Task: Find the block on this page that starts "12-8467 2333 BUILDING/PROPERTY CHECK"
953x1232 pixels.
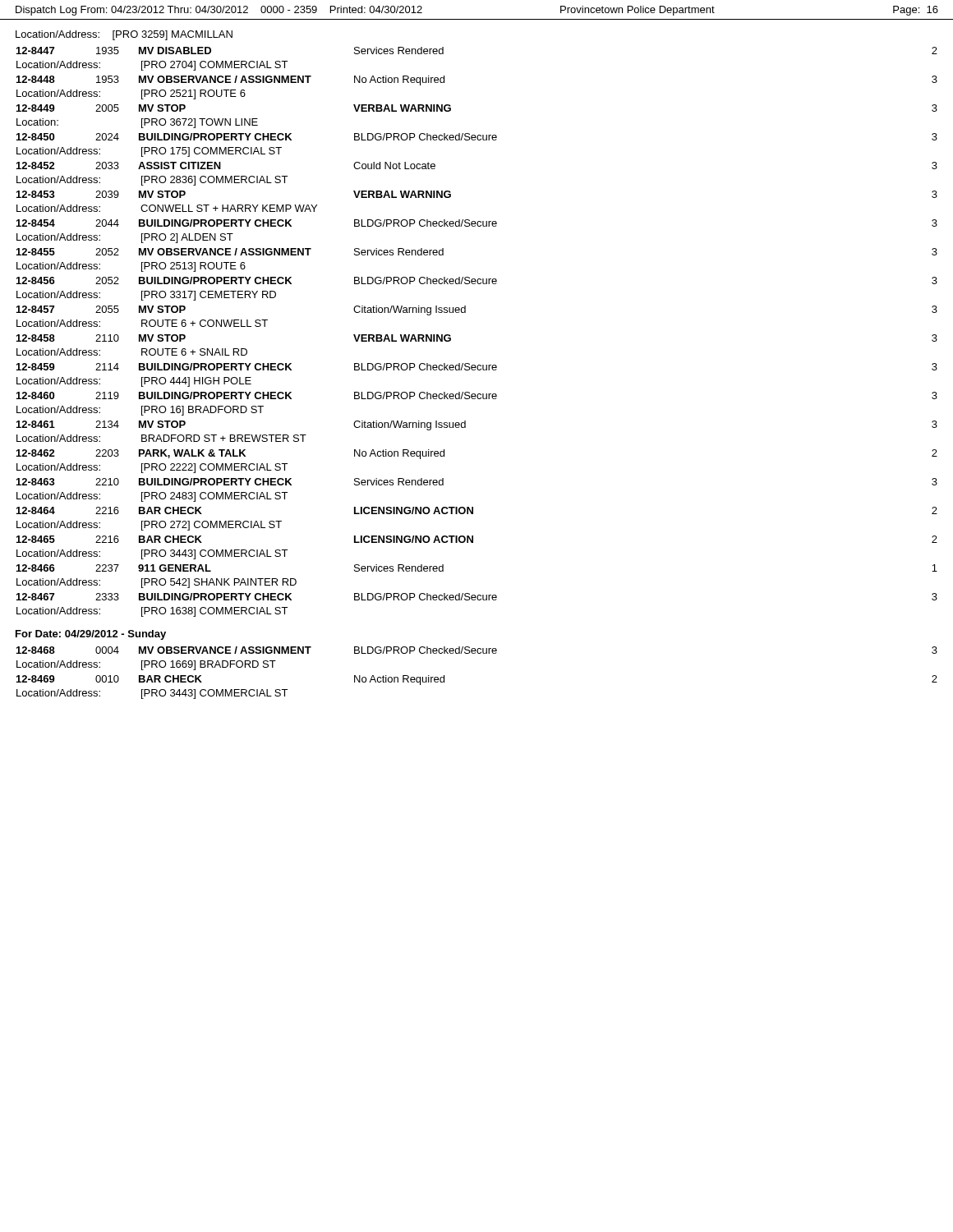Action: (476, 604)
